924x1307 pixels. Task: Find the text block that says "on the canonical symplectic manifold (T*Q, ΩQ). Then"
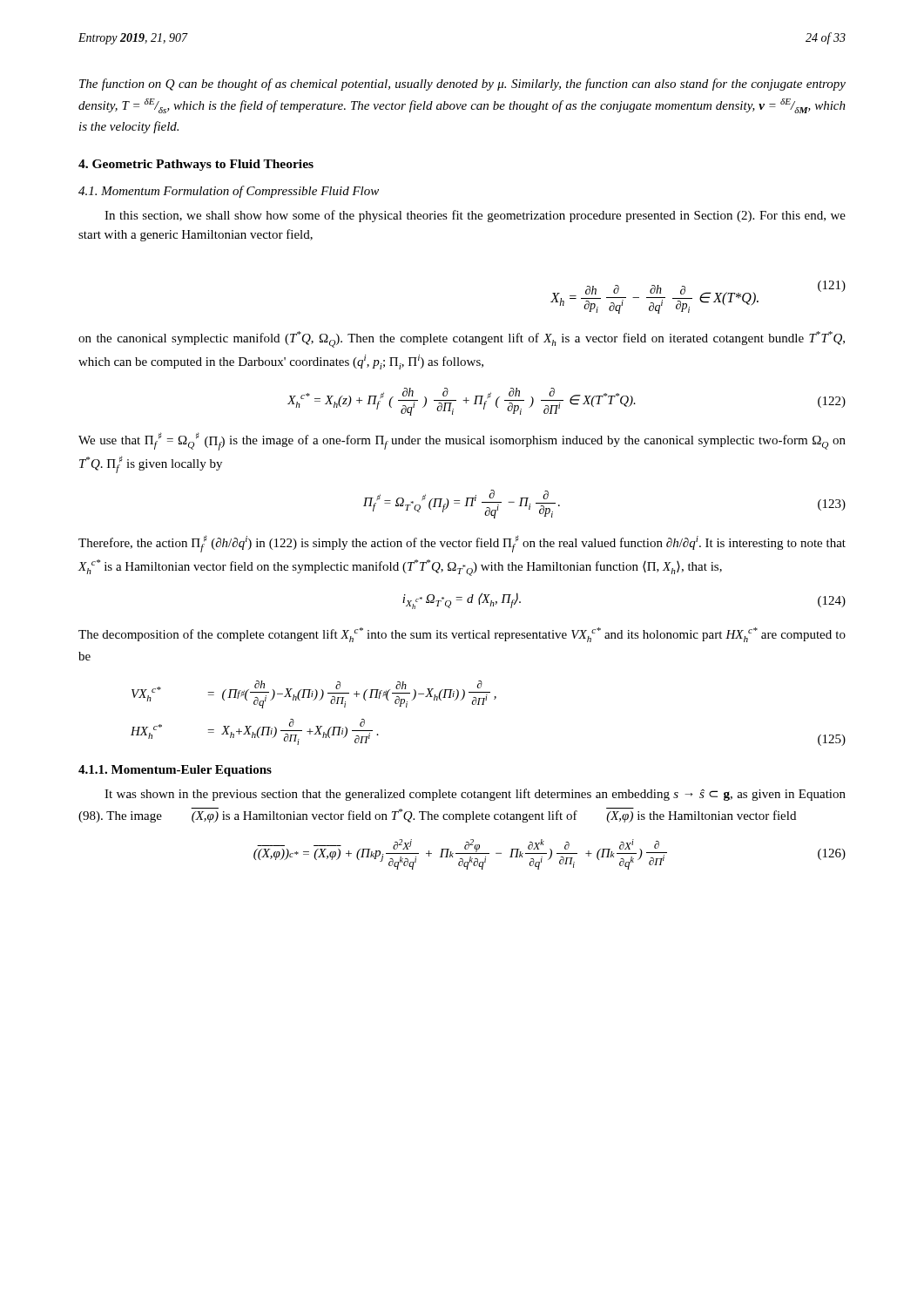click(x=462, y=350)
